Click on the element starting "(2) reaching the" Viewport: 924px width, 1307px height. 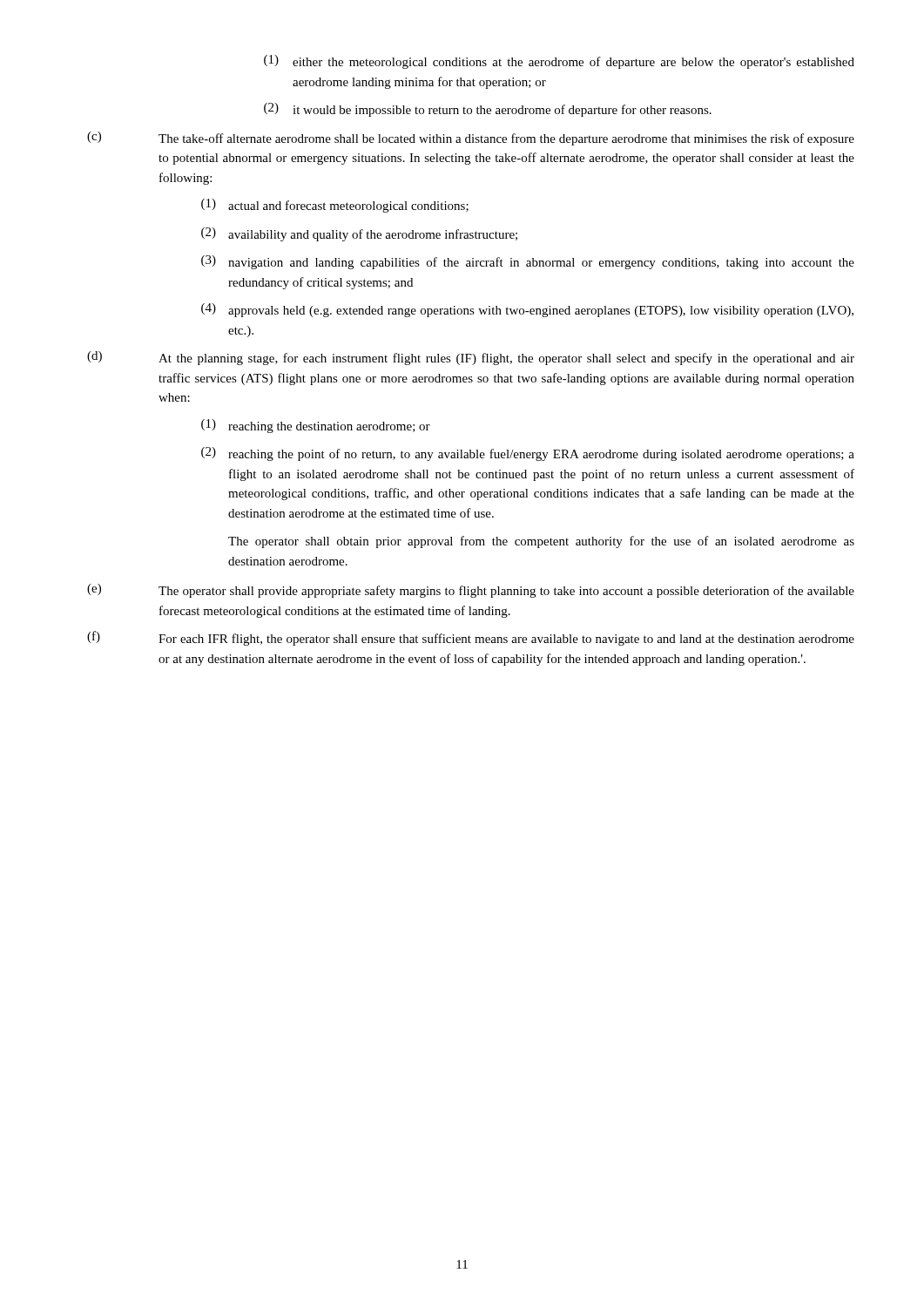(x=506, y=484)
